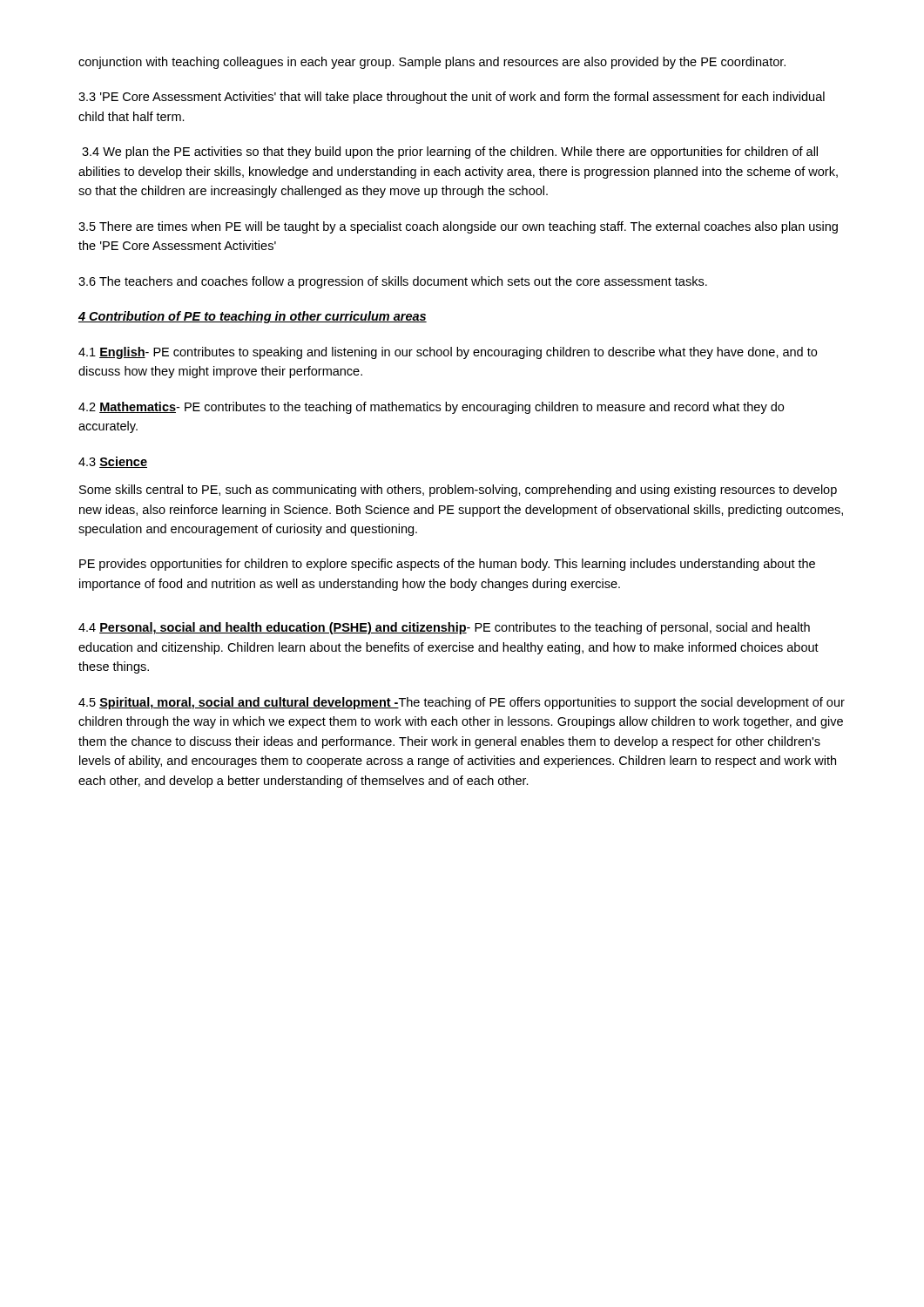
Task: Select the section header containing "4 Contribution of PE to"
Action: pos(252,316)
